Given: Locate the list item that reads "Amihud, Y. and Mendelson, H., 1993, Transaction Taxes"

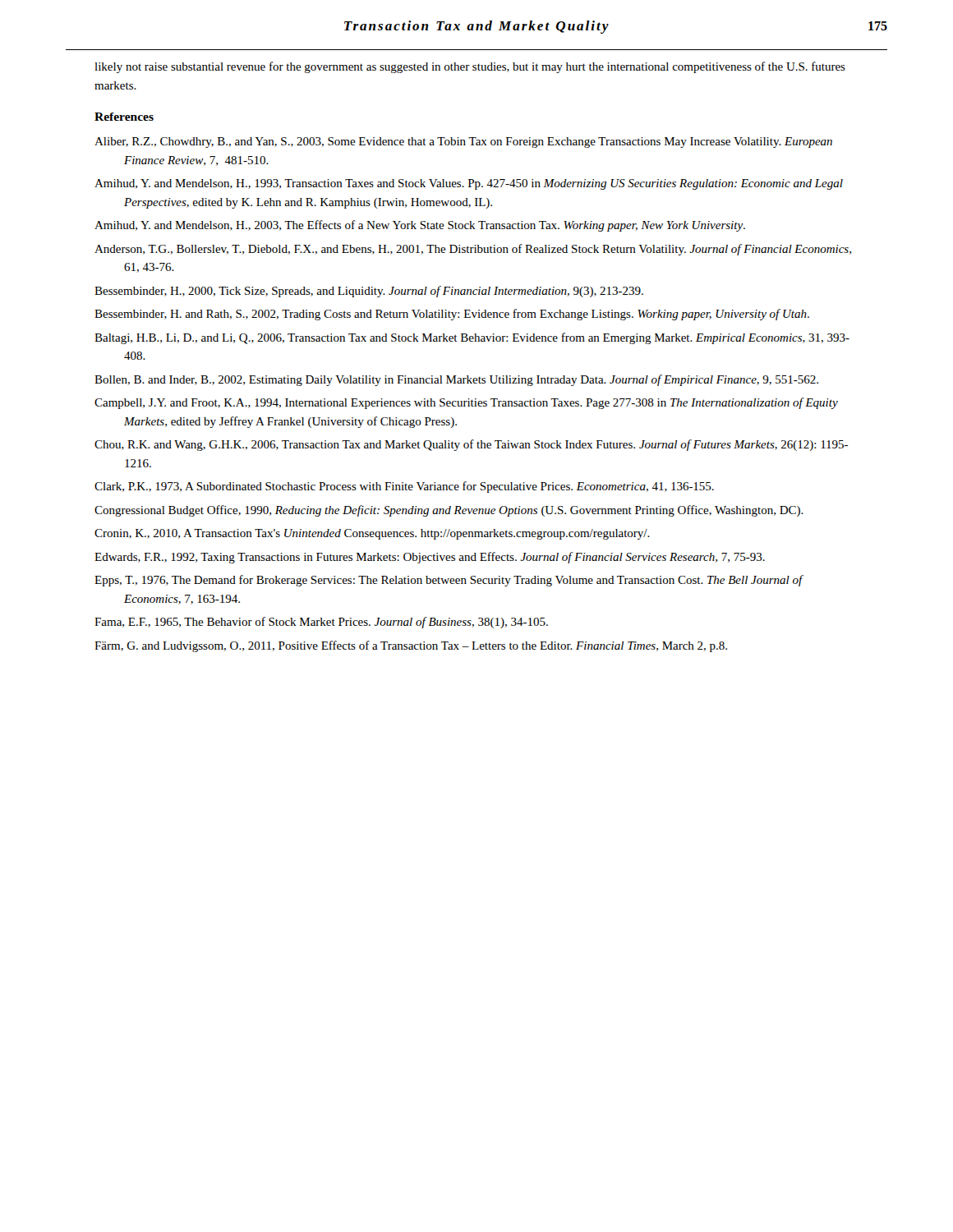Looking at the screenshot, I should click(469, 192).
